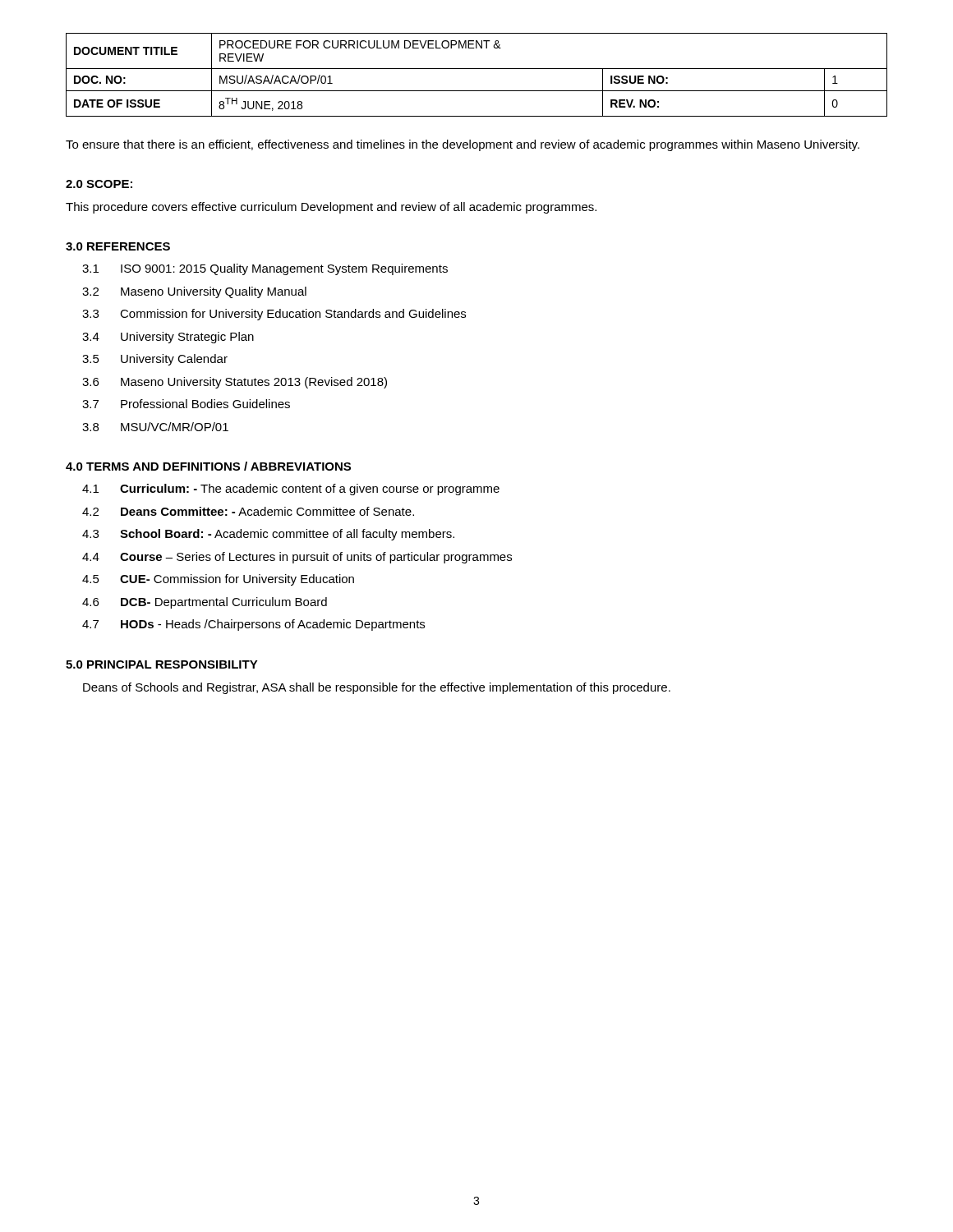Select the list item that reads "4.3 School Board: - Academic committee of"

268,535
